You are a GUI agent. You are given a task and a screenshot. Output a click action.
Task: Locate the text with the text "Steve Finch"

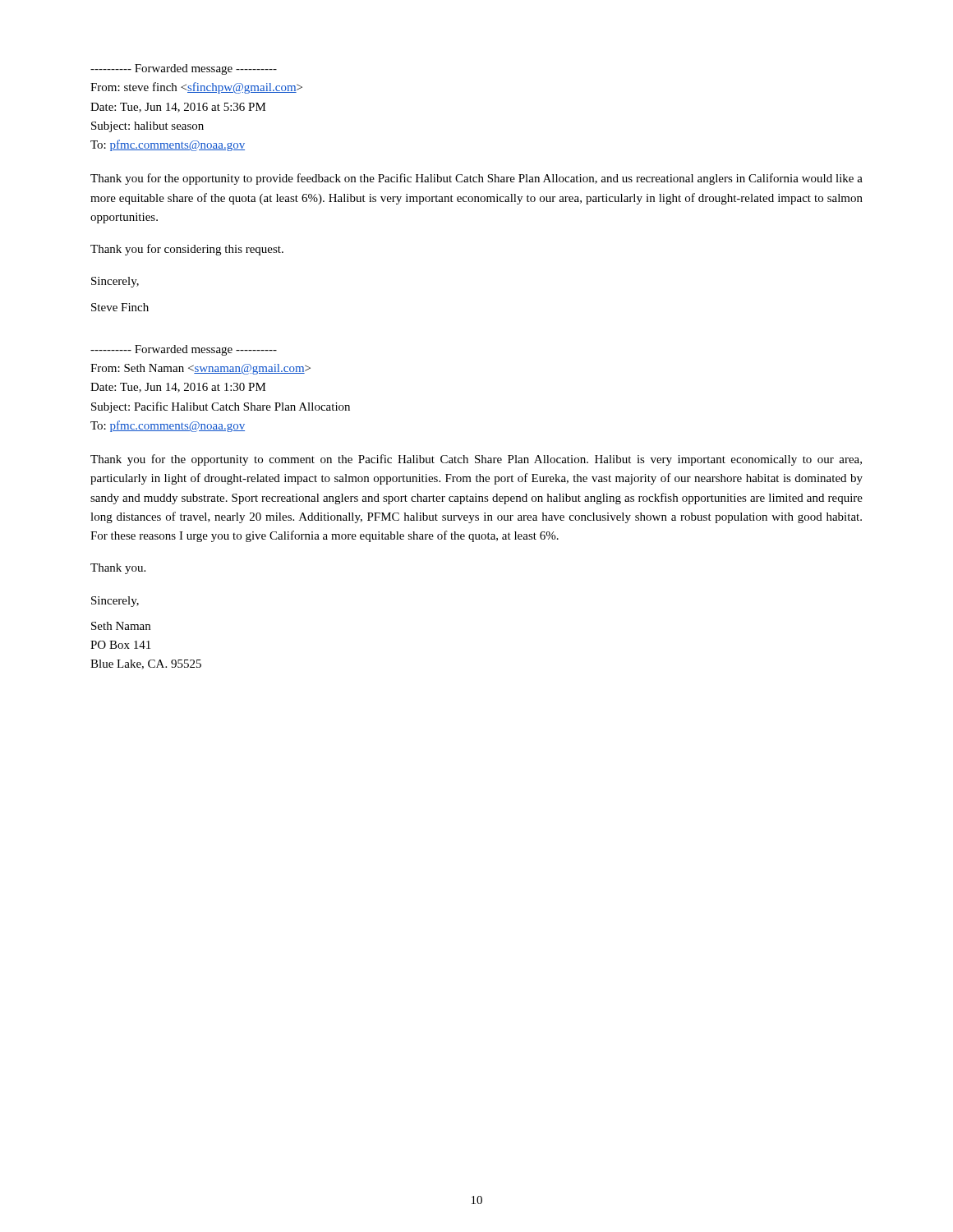tap(120, 307)
